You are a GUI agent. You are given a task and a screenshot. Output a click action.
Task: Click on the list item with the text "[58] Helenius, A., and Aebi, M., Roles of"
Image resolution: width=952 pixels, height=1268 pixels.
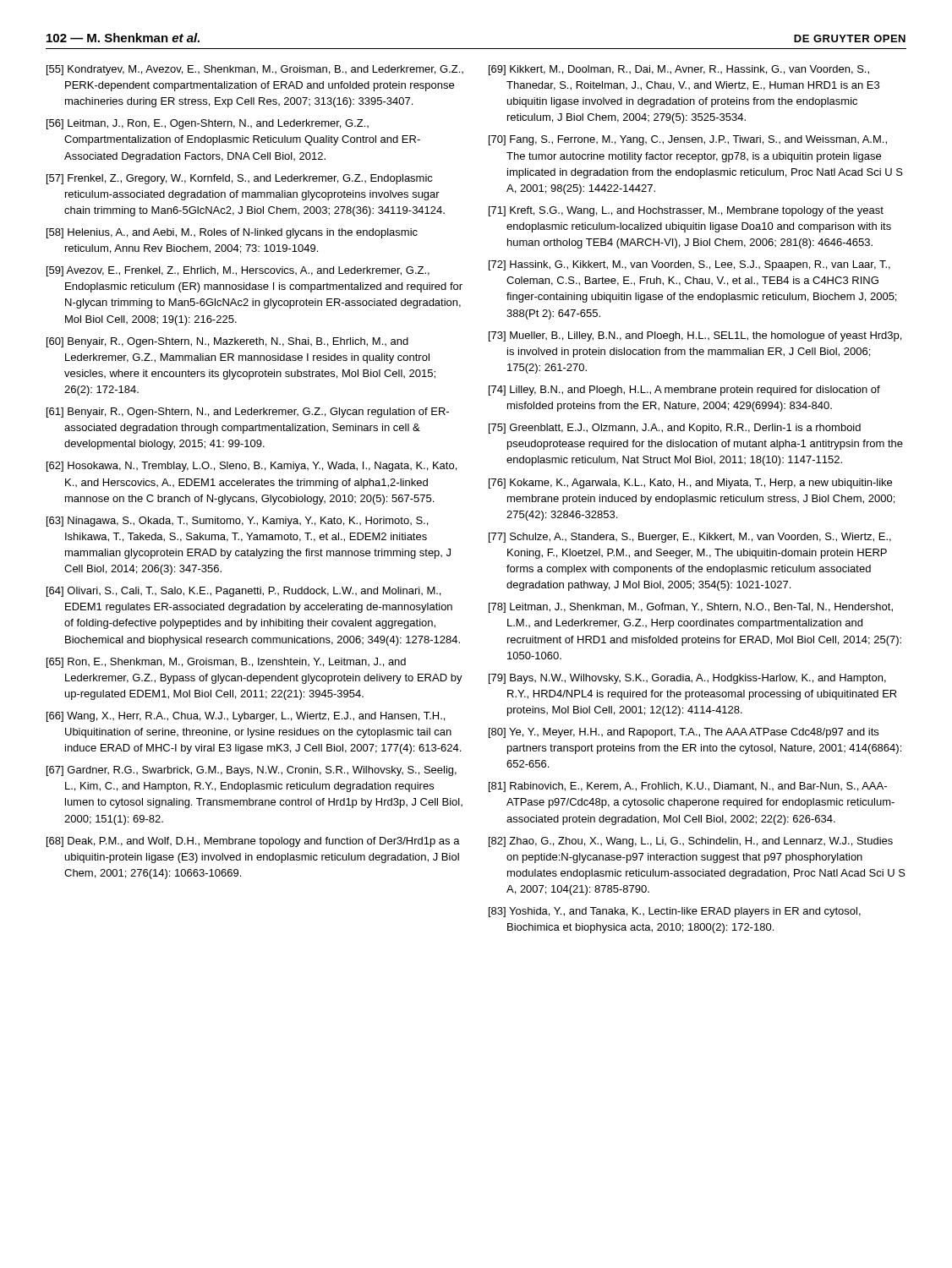pyautogui.click(x=232, y=240)
